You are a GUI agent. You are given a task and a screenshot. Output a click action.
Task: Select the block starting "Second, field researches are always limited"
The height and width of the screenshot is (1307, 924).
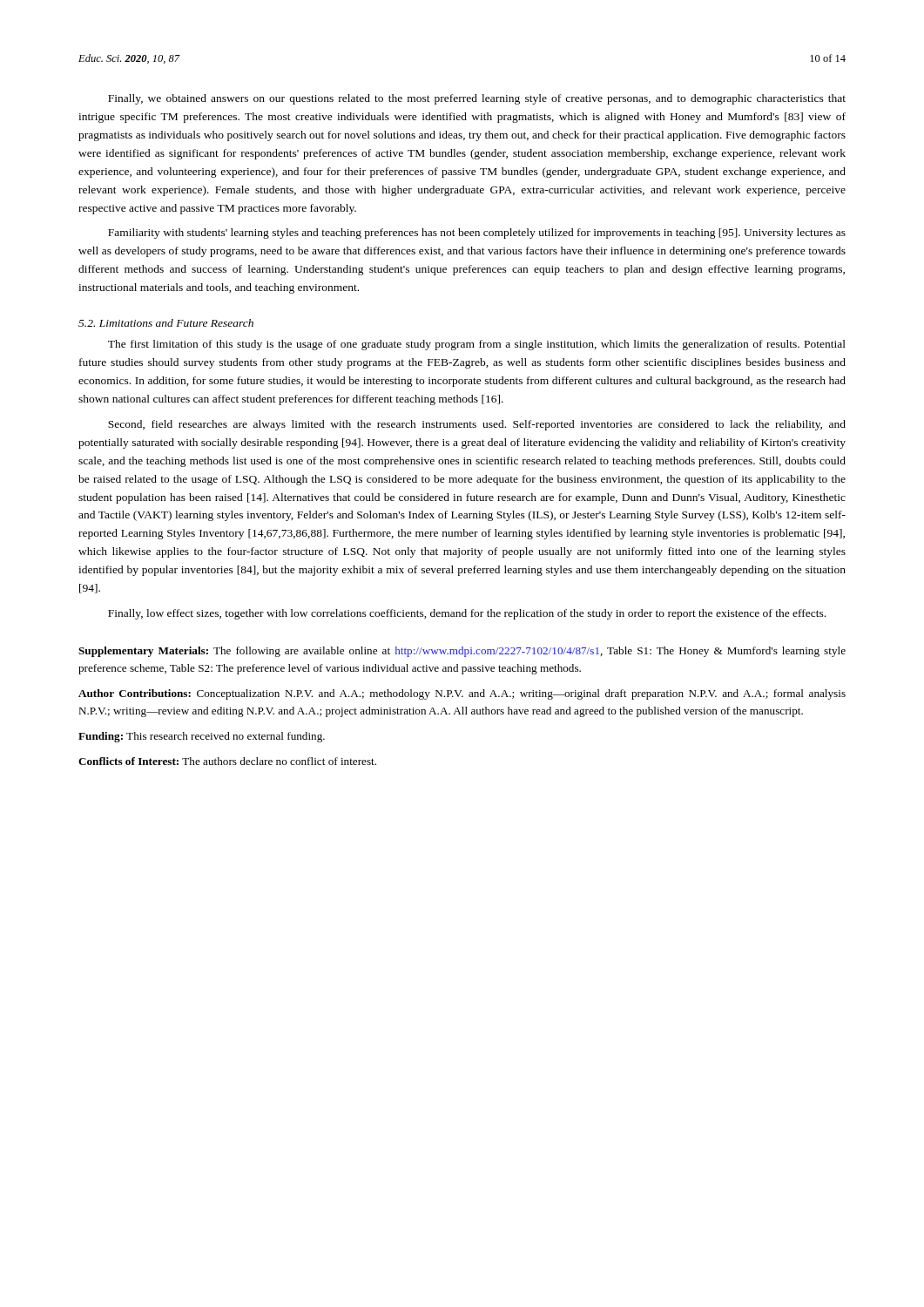pyautogui.click(x=462, y=506)
